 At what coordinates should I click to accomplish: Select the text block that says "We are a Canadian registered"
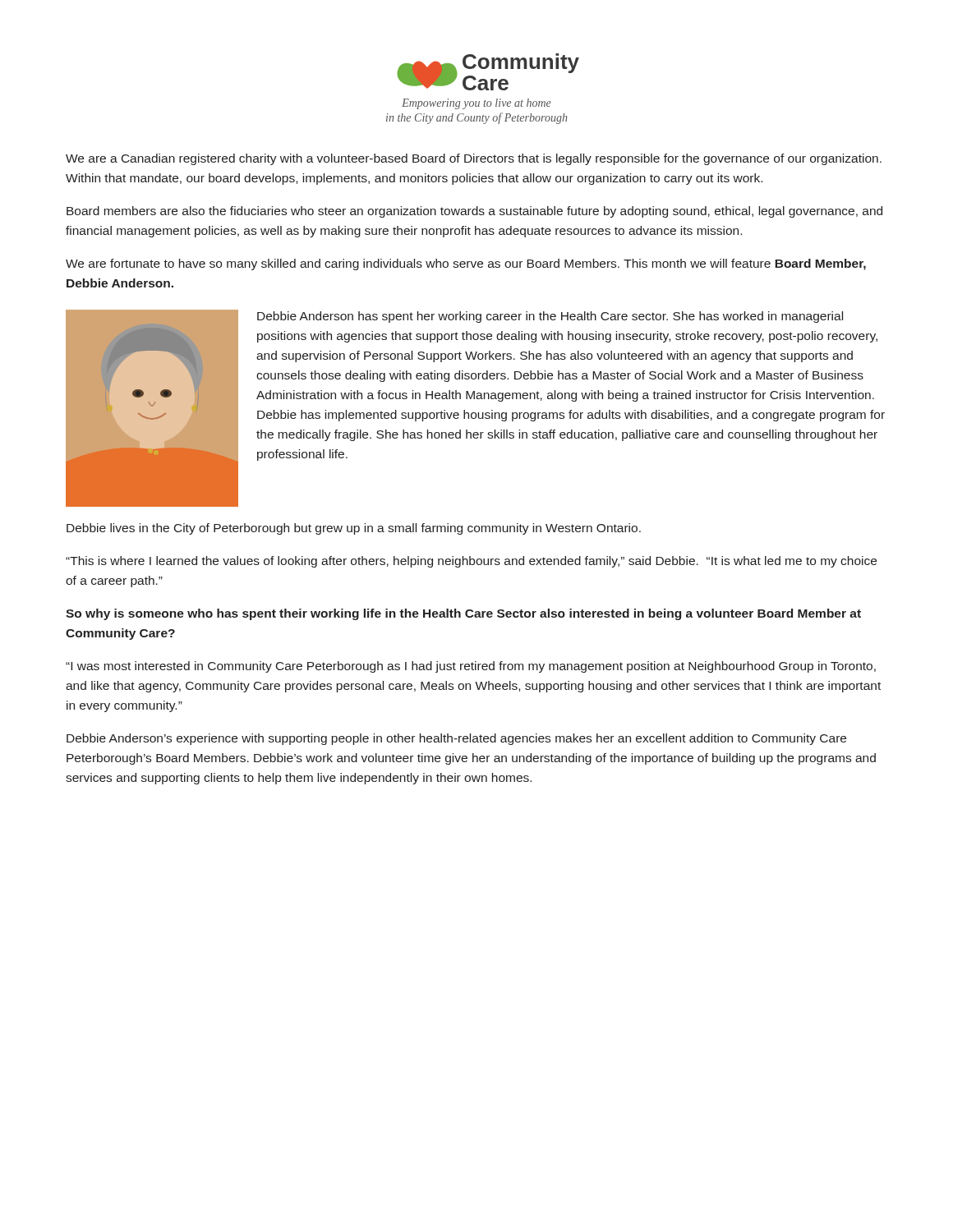[x=474, y=168]
